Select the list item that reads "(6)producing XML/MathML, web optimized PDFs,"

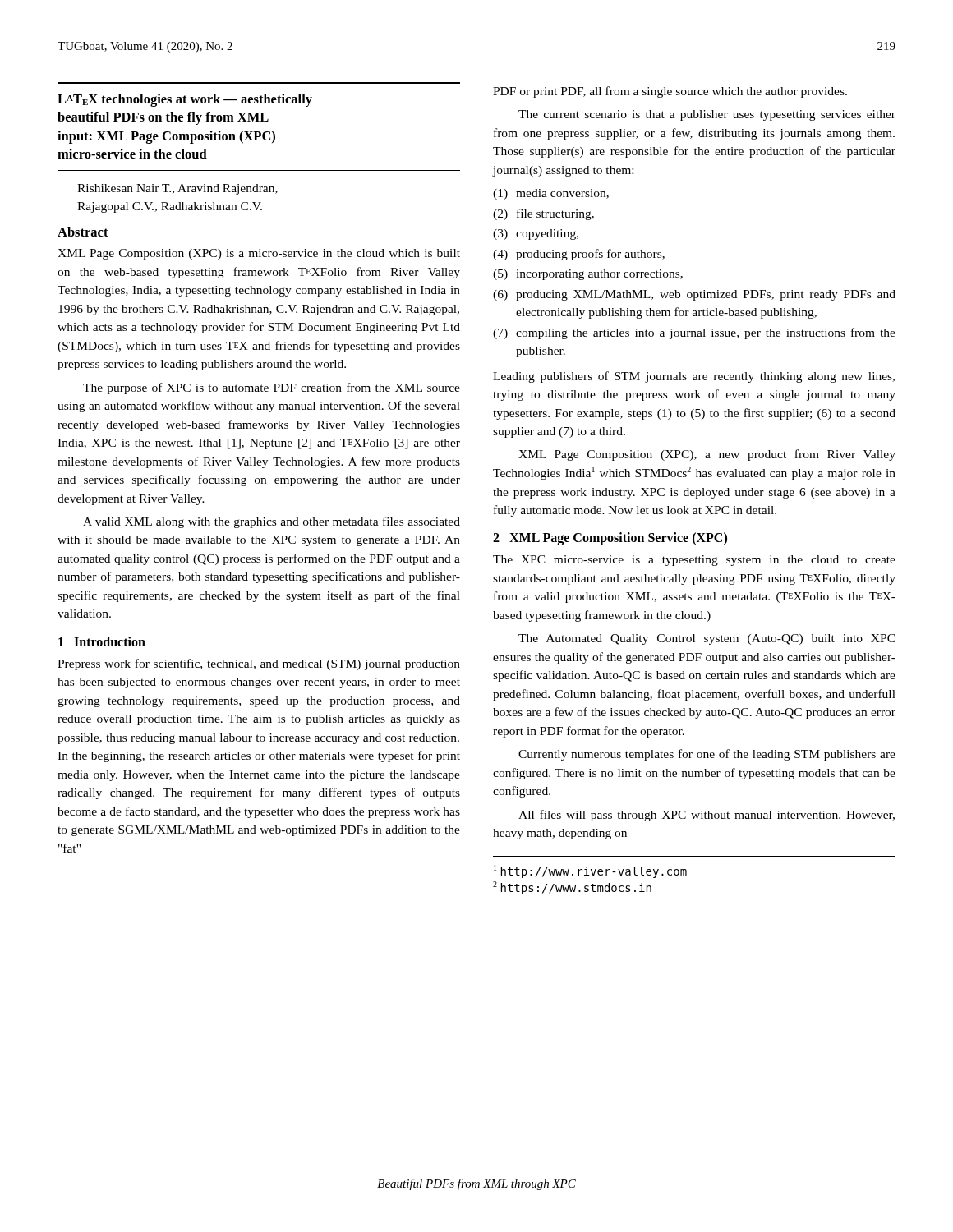pyautogui.click(x=694, y=303)
